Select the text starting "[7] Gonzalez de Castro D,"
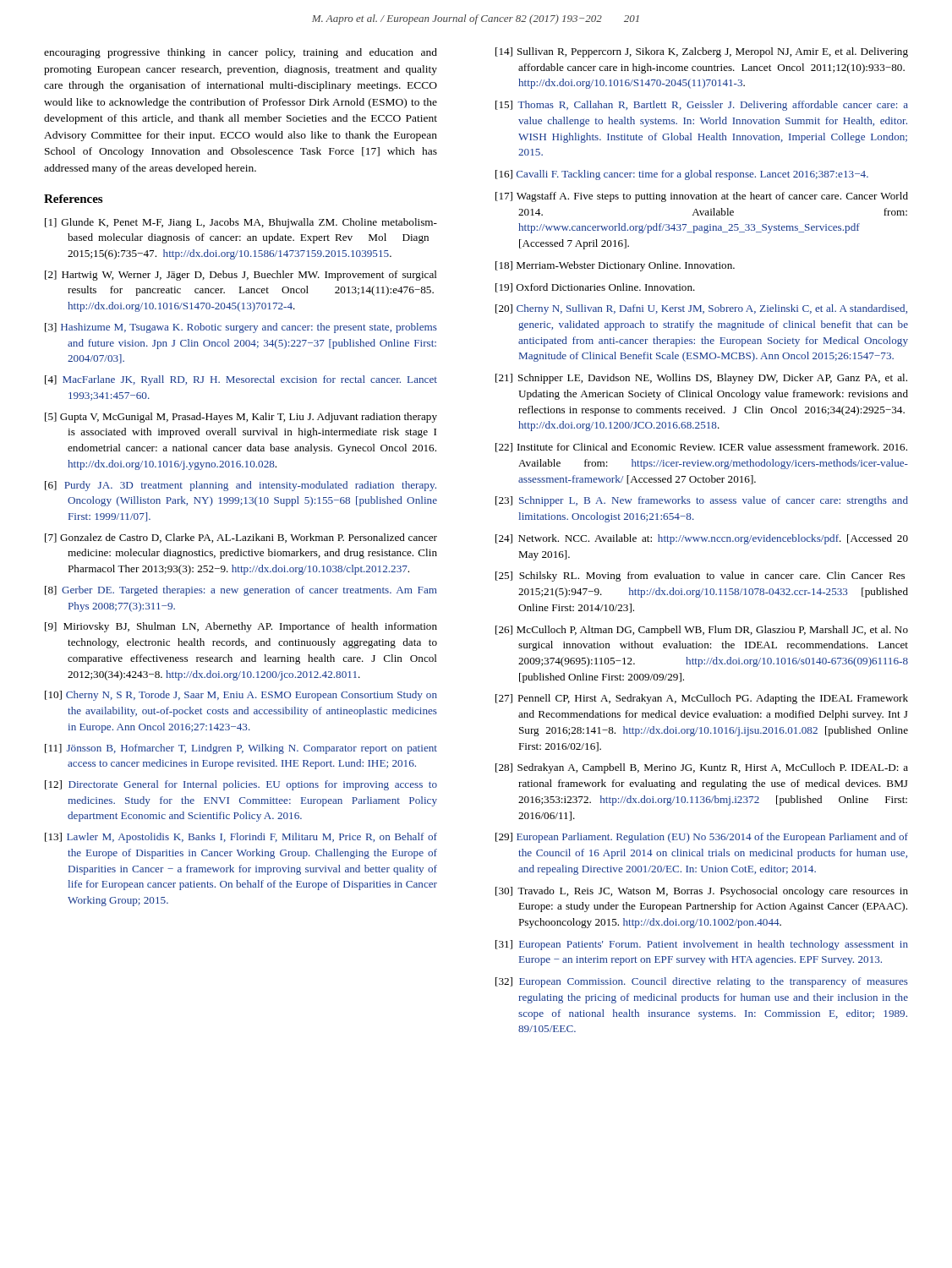This screenshot has width=952, height=1268. pyautogui.click(x=241, y=553)
